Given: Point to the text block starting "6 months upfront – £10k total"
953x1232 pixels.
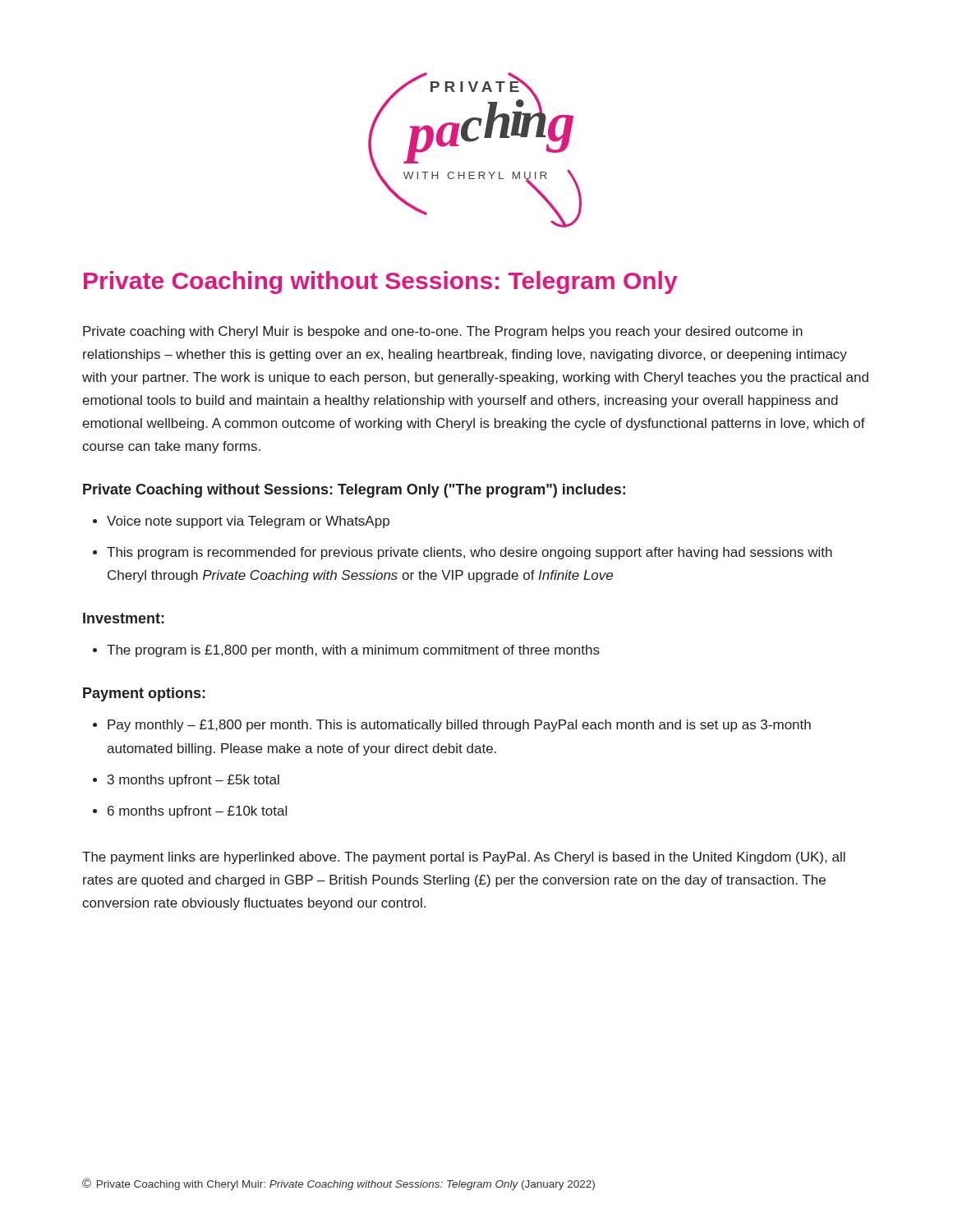Looking at the screenshot, I should [x=197, y=811].
